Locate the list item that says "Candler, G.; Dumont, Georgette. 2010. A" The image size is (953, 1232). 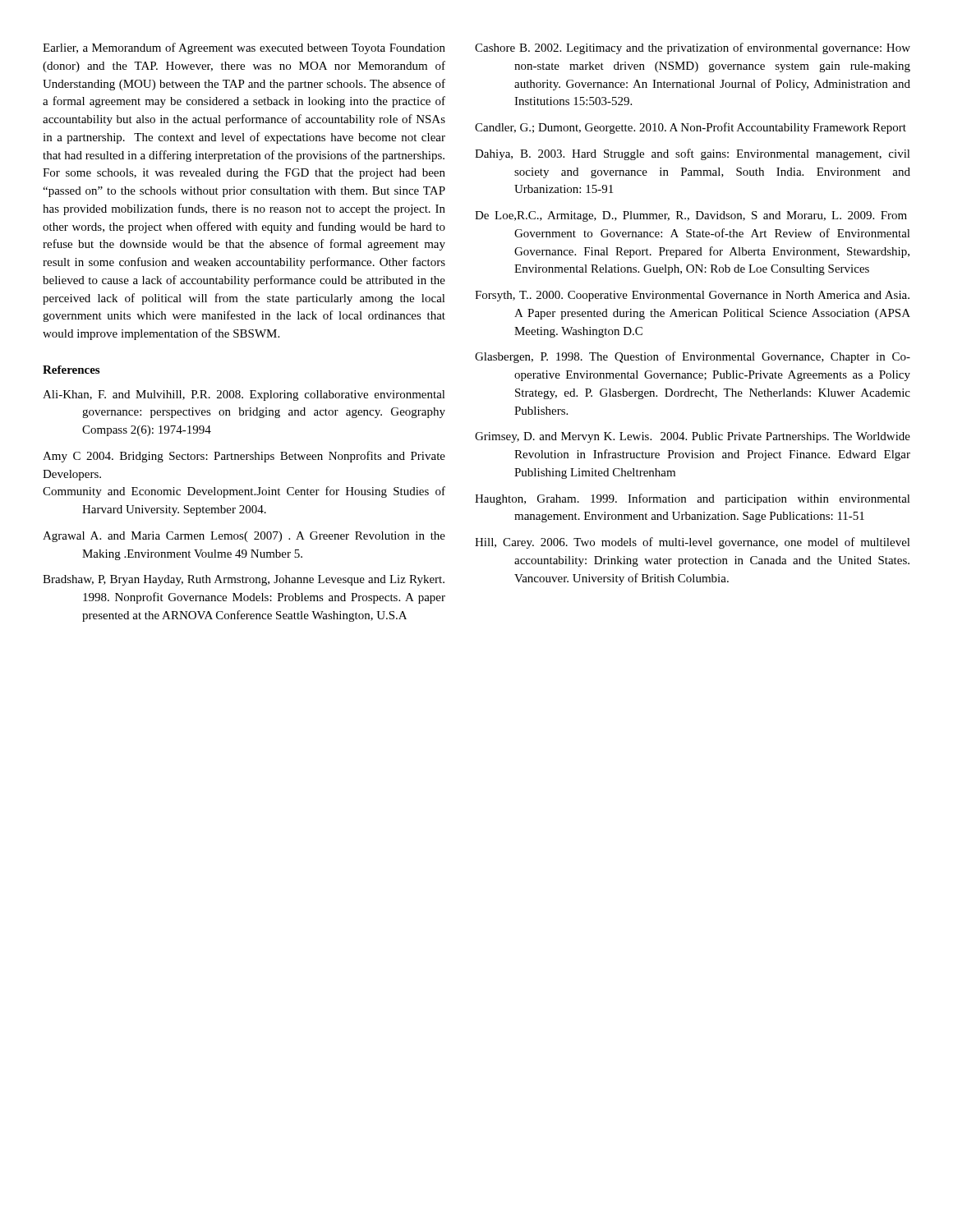690,127
